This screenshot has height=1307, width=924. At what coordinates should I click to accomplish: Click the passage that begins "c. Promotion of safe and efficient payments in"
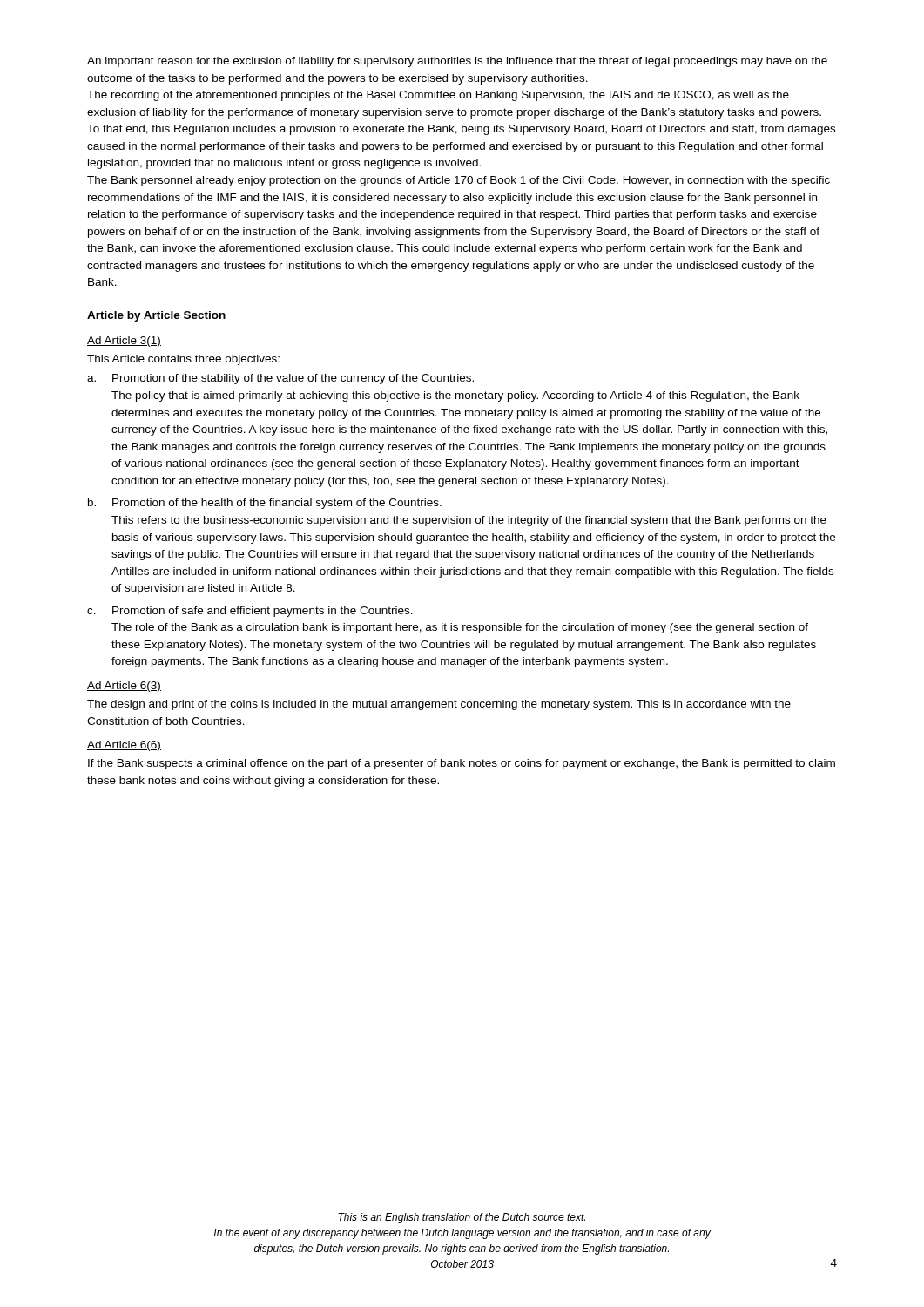(462, 636)
